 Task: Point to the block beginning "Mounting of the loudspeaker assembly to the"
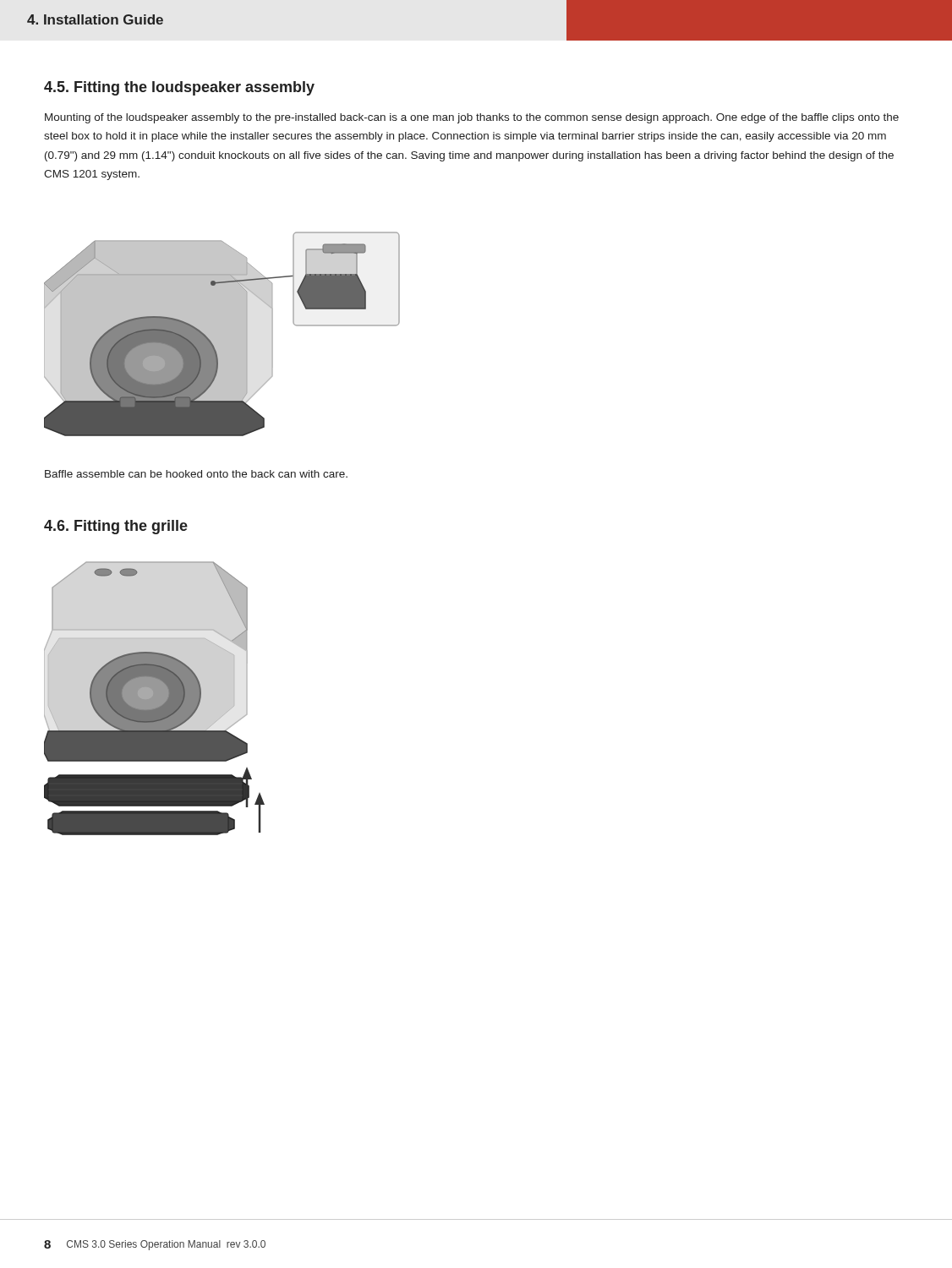tap(472, 145)
